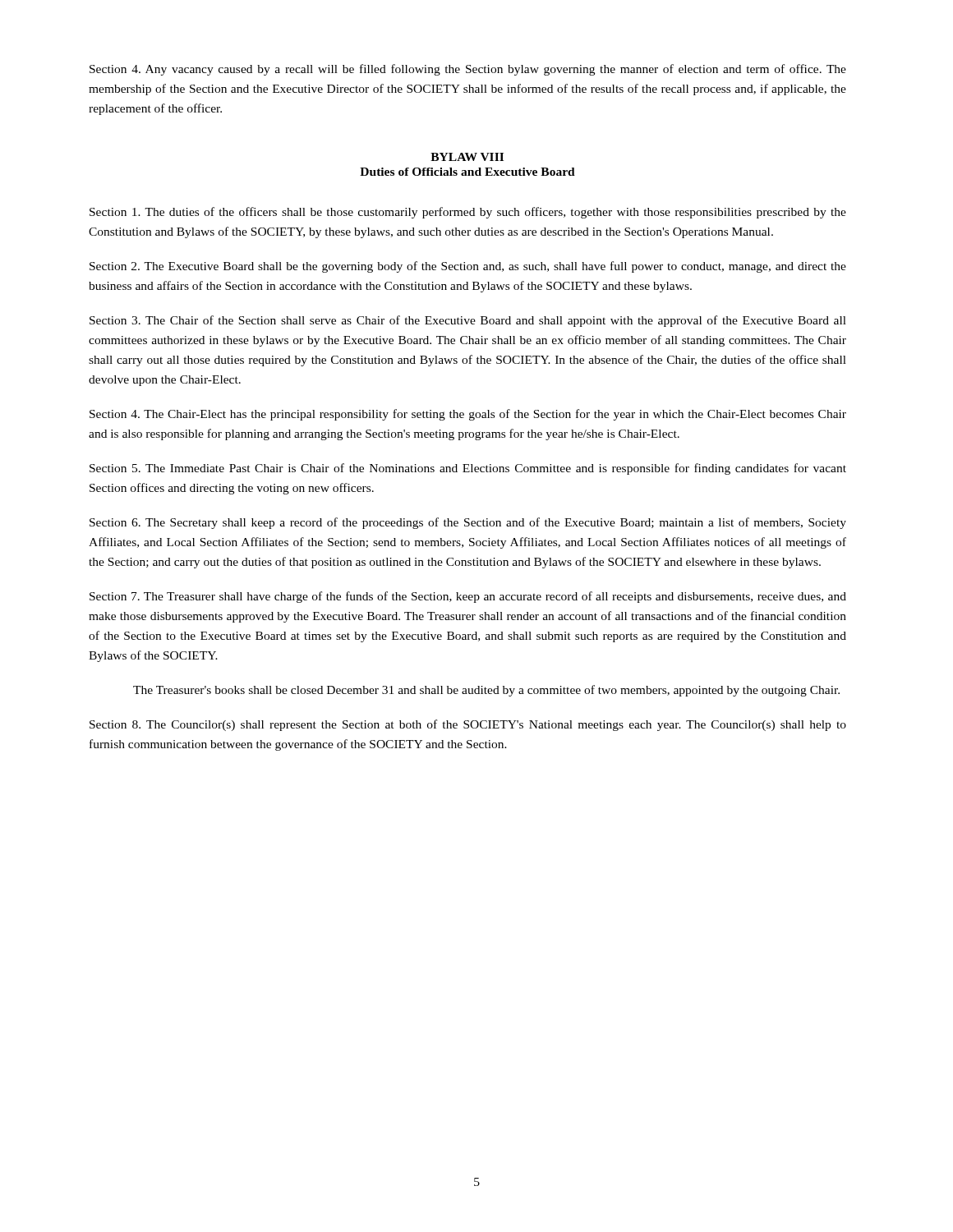Navigate to the text starting "Section 4. The Chair-Elect has the"
This screenshot has width=953, height=1232.
click(467, 424)
